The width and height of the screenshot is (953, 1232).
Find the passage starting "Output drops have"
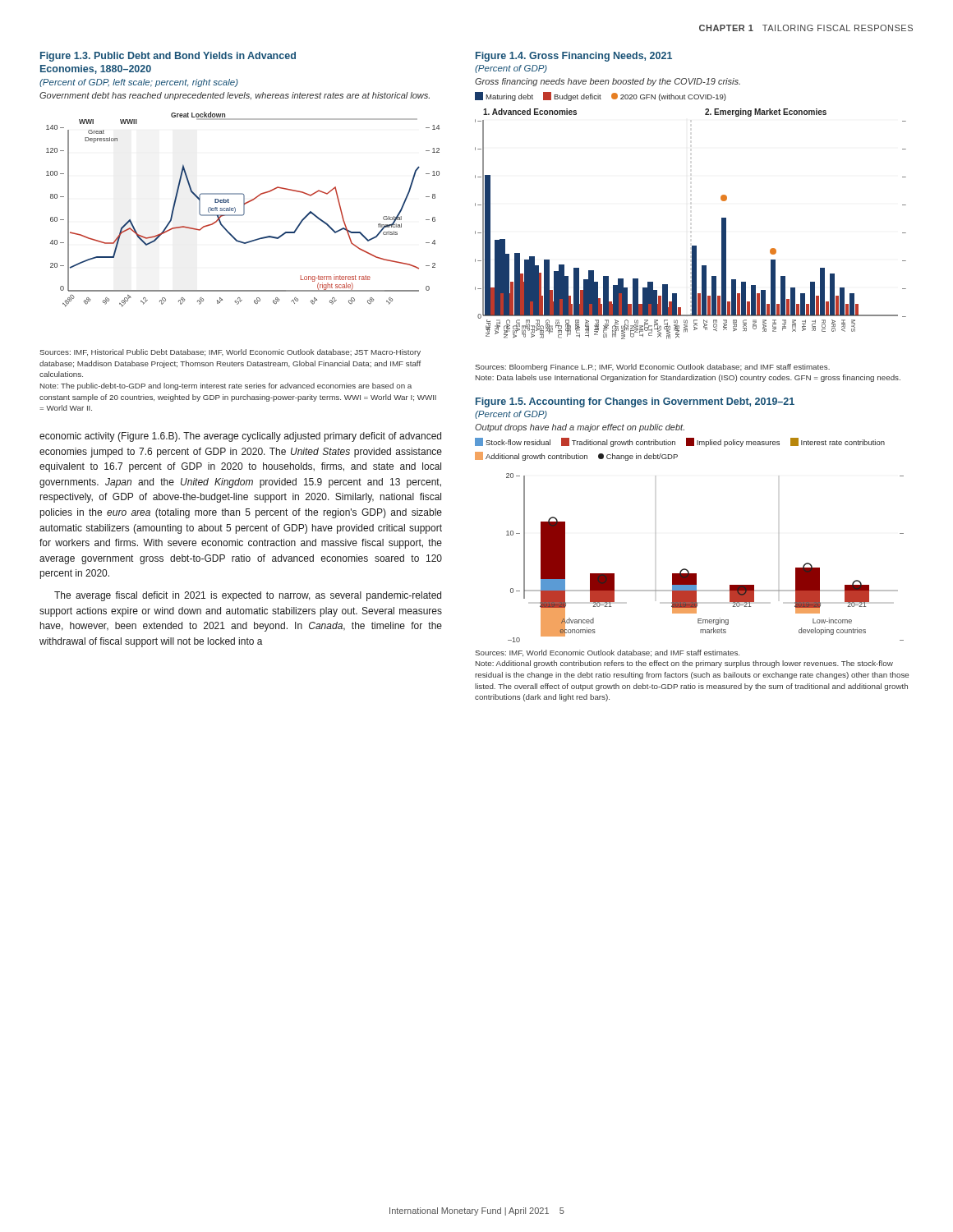coord(580,427)
